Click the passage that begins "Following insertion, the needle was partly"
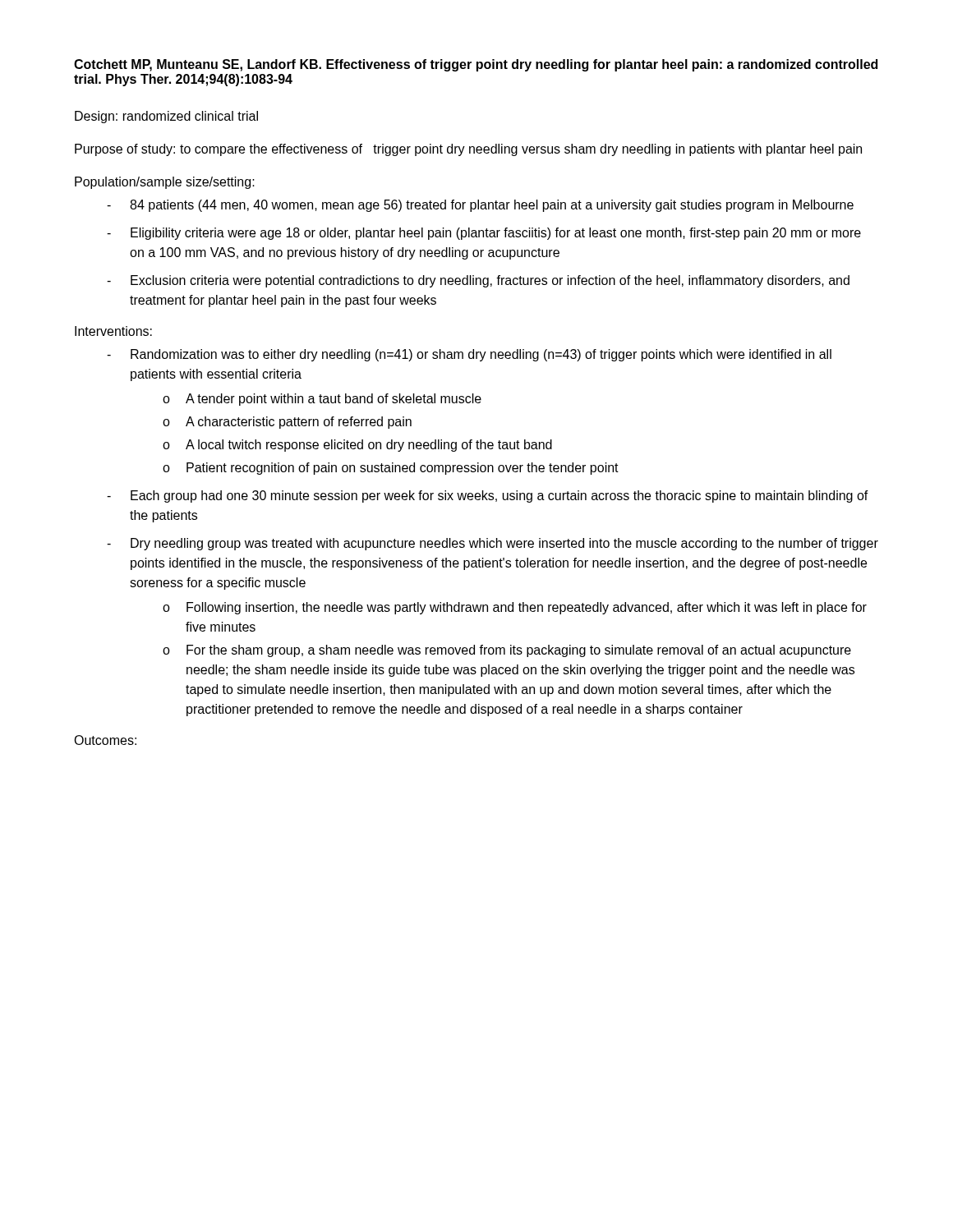This screenshot has height=1232, width=953. click(x=526, y=617)
